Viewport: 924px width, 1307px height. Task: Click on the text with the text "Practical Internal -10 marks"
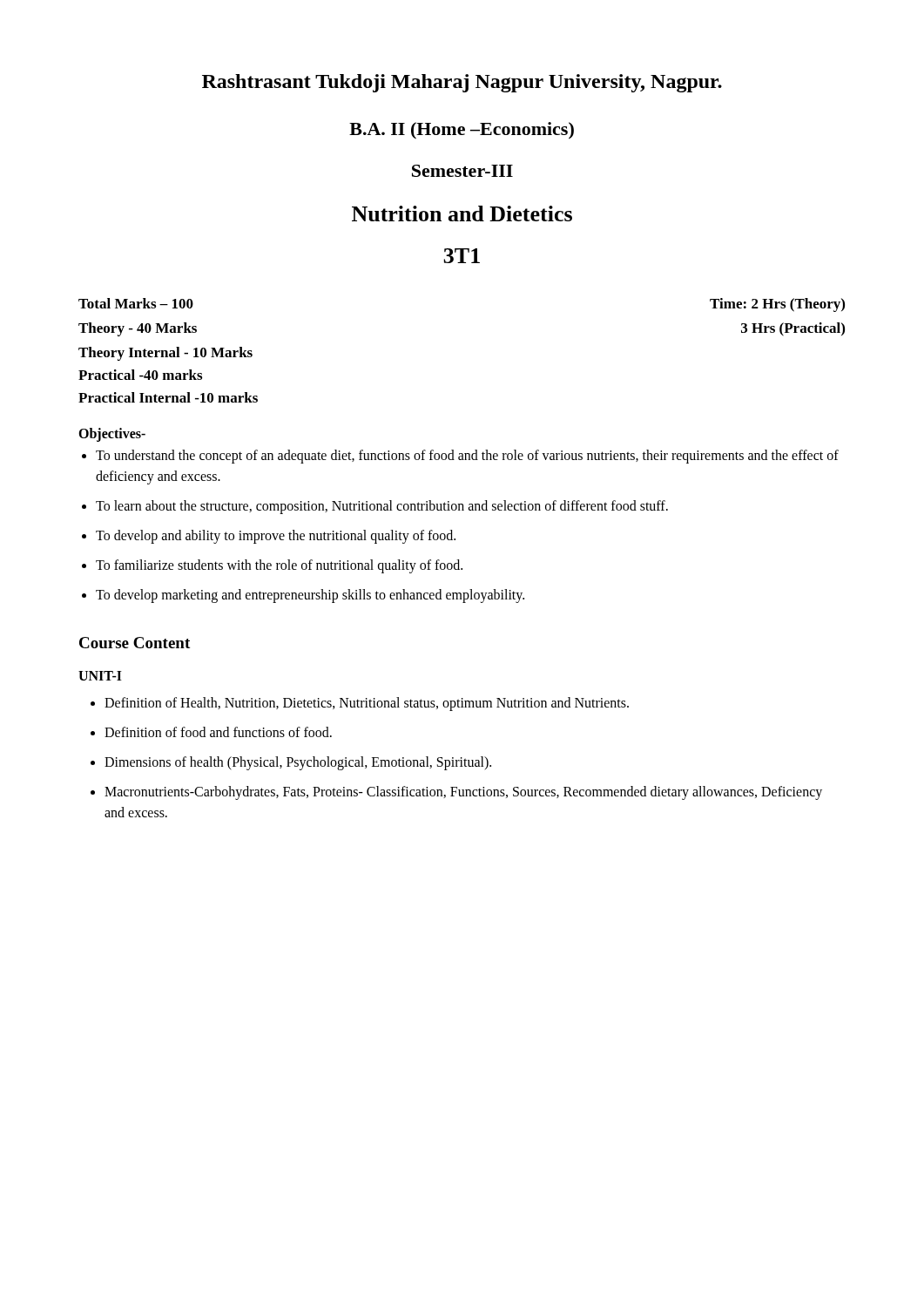(x=168, y=398)
